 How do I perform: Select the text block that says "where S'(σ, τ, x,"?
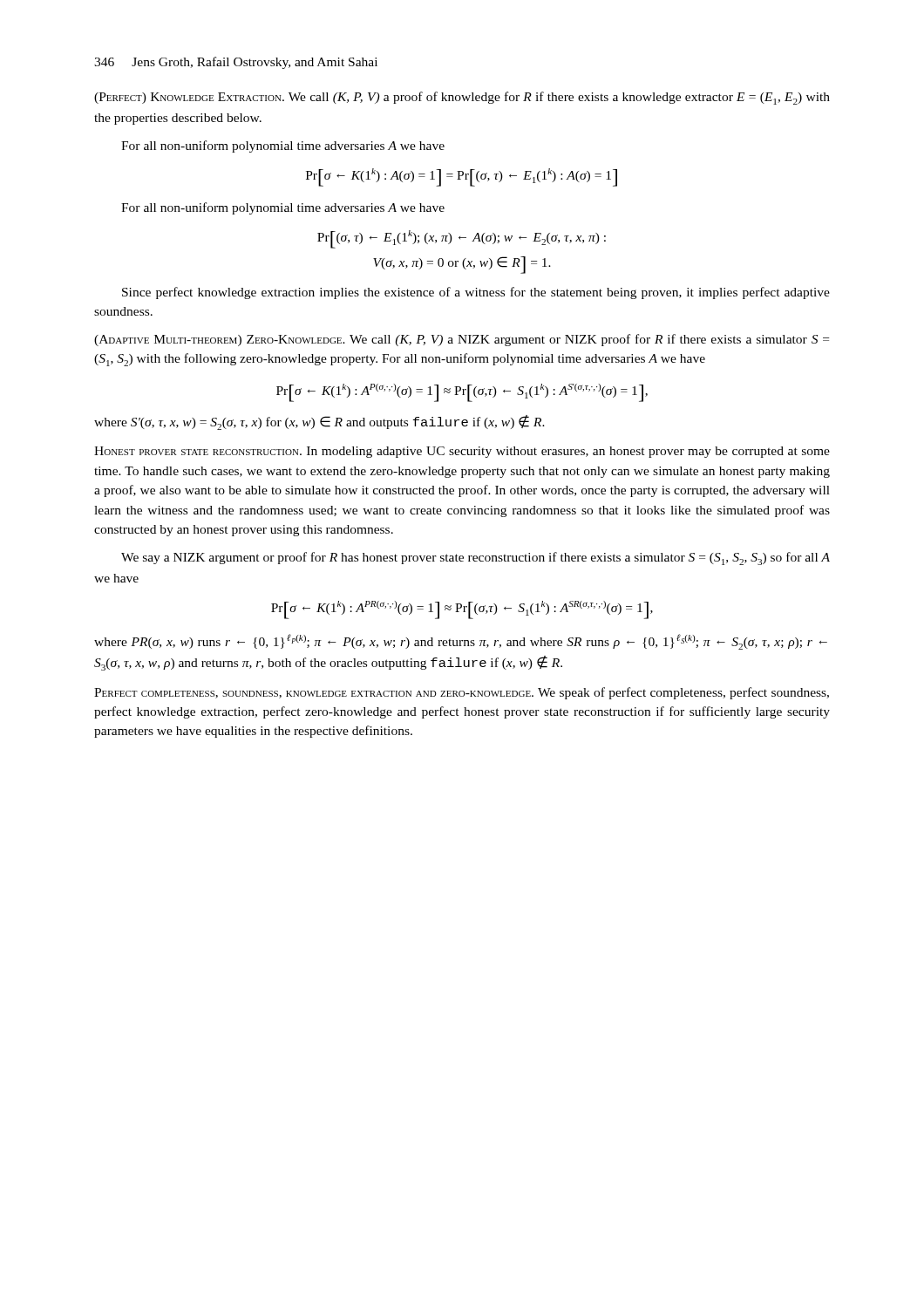pyautogui.click(x=320, y=423)
